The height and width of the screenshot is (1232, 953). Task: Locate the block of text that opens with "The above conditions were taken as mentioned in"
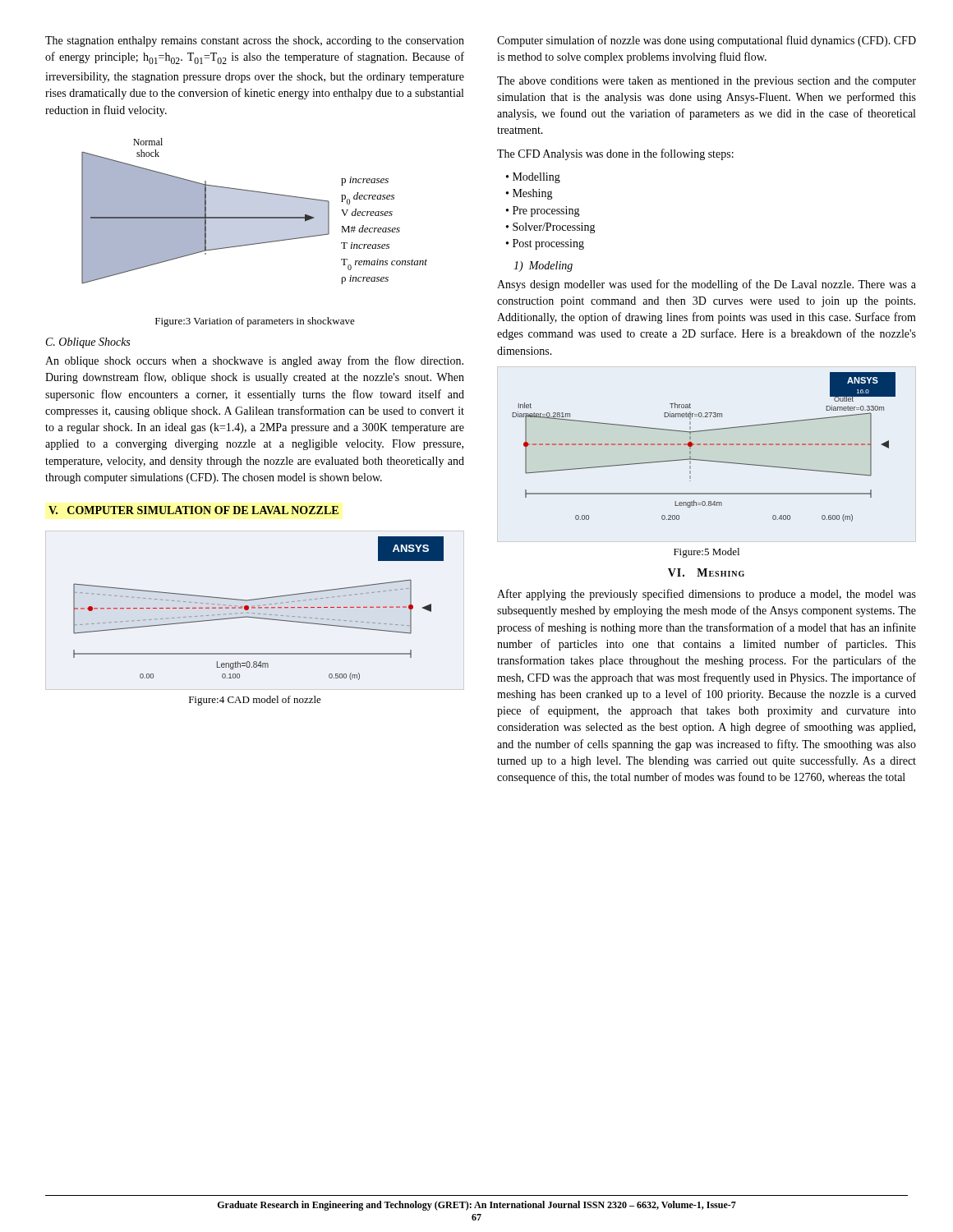point(707,106)
